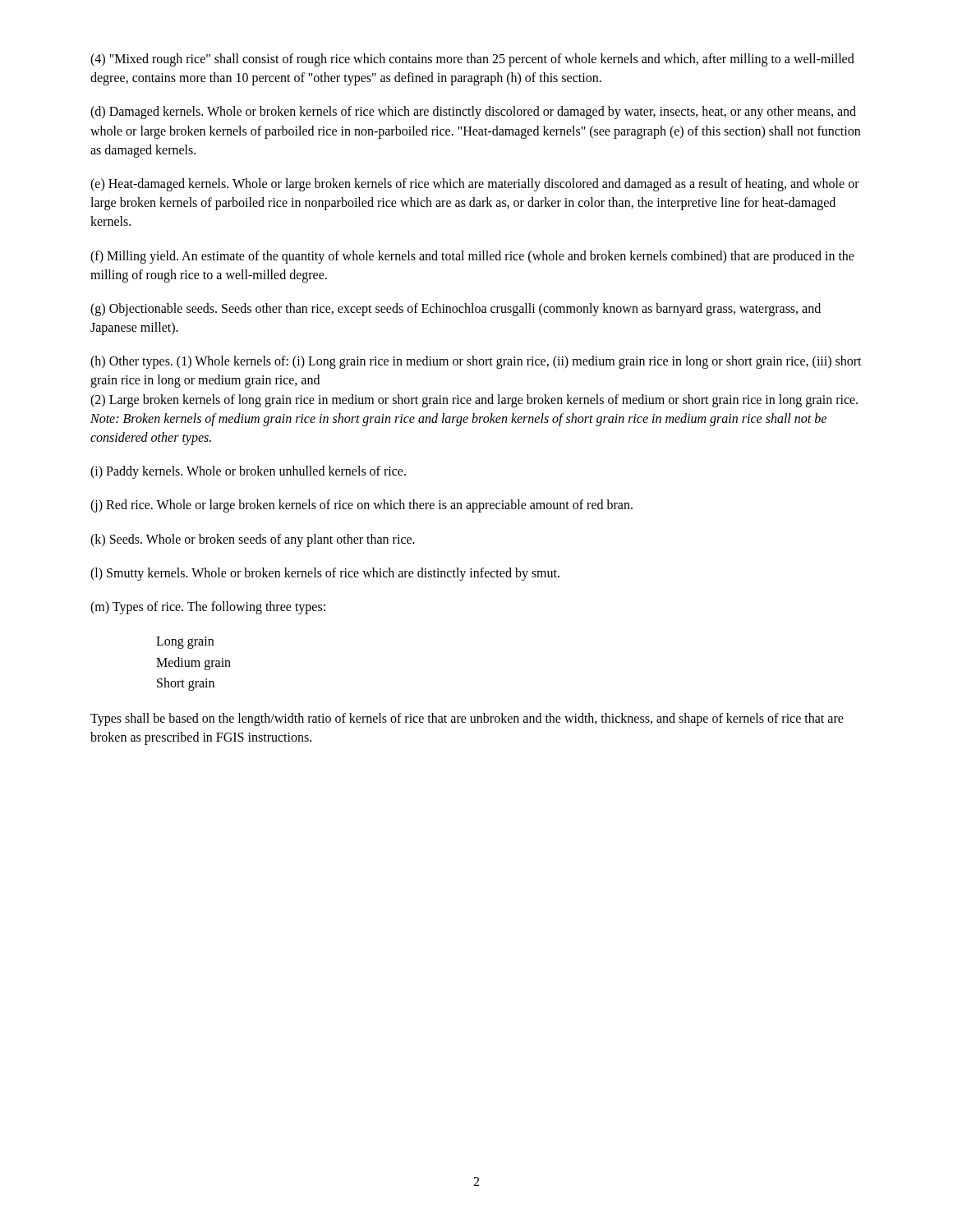The image size is (953, 1232).
Task: Find the block on this page that starts "Note: Broken kernels of medium"
Action: (x=459, y=428)
